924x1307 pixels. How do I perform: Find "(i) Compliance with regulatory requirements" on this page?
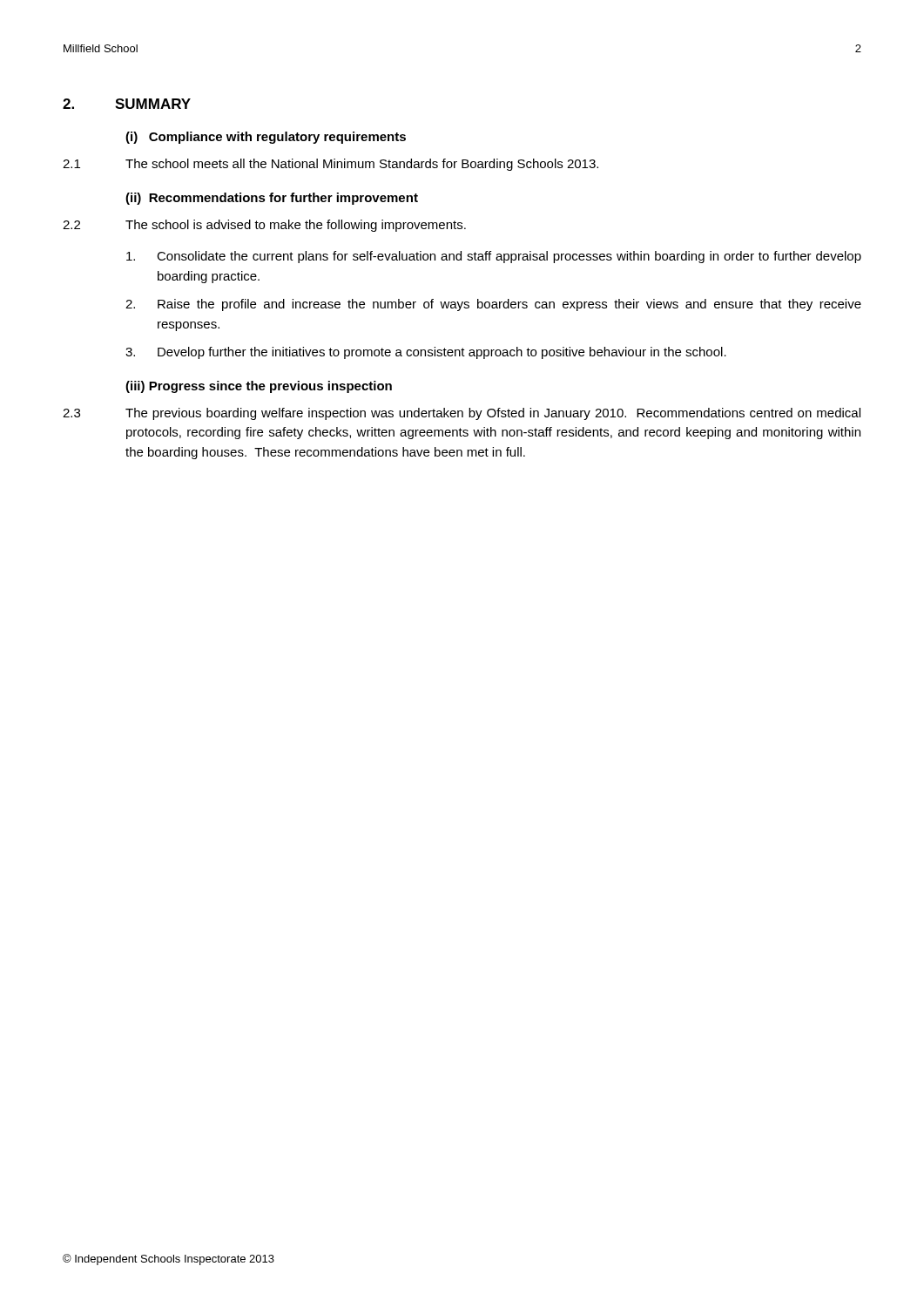coord(266,136)
